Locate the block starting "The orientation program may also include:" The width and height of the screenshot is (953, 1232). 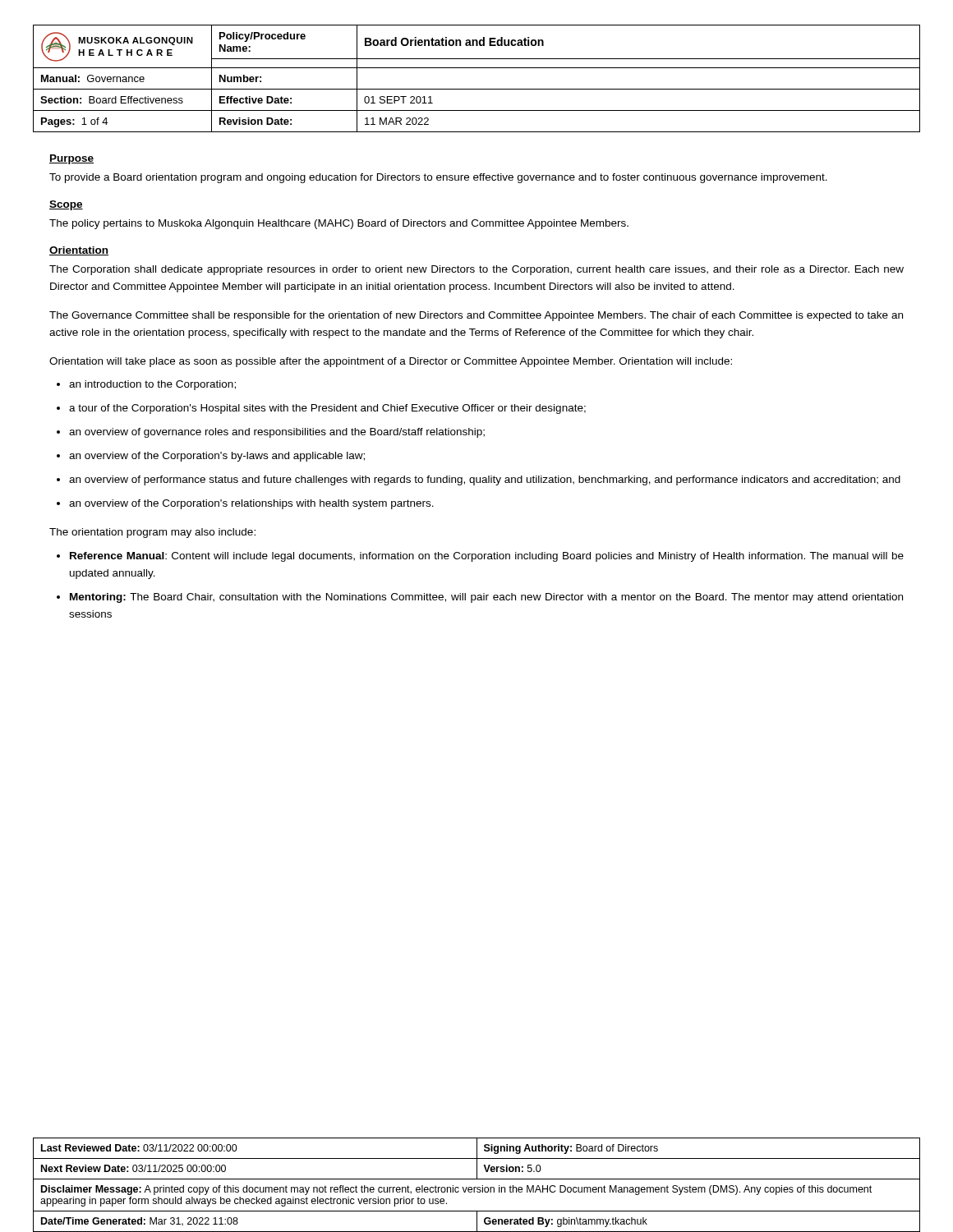point(152,533)
